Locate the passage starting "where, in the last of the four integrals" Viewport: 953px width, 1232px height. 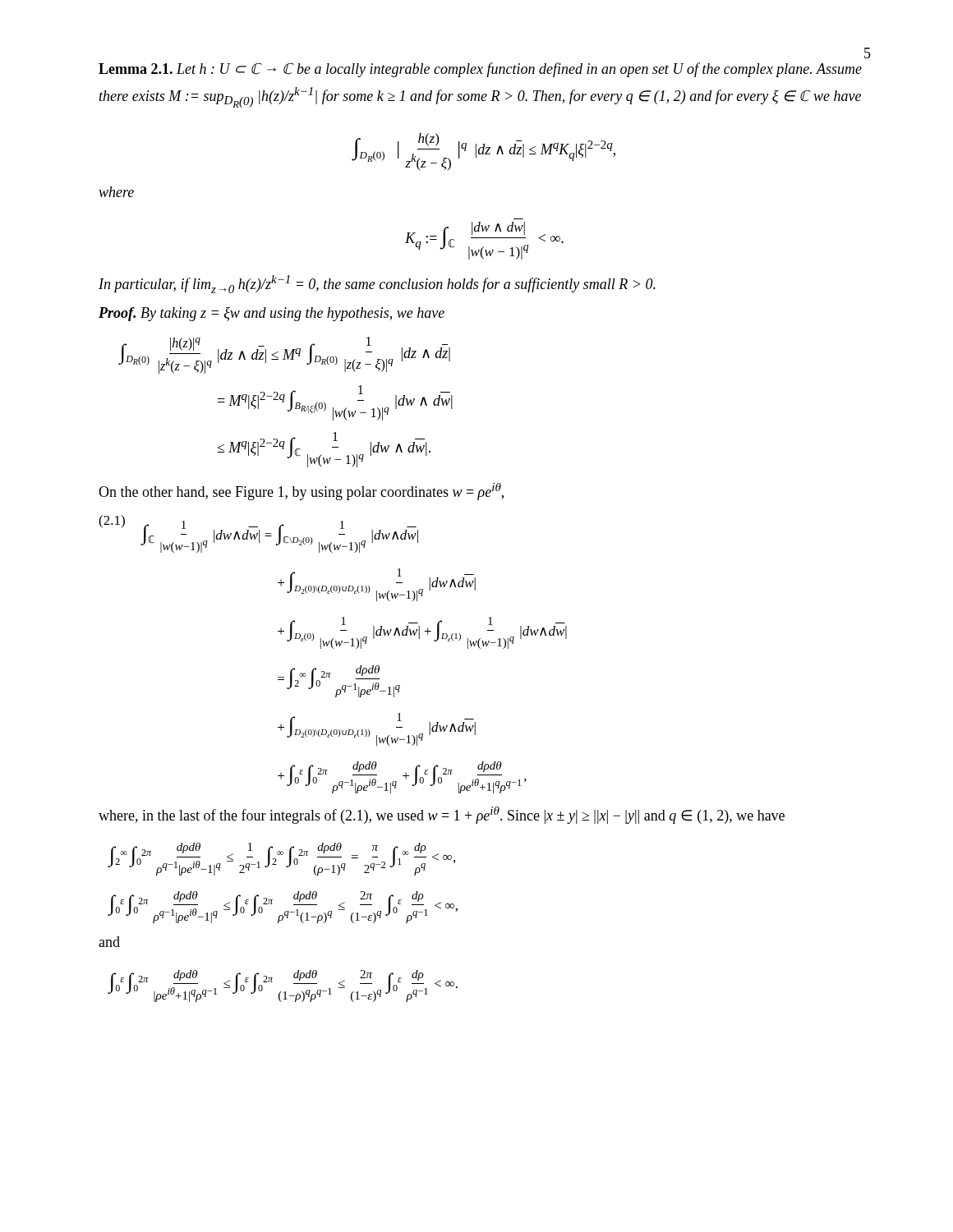click(x=442, y=814)
